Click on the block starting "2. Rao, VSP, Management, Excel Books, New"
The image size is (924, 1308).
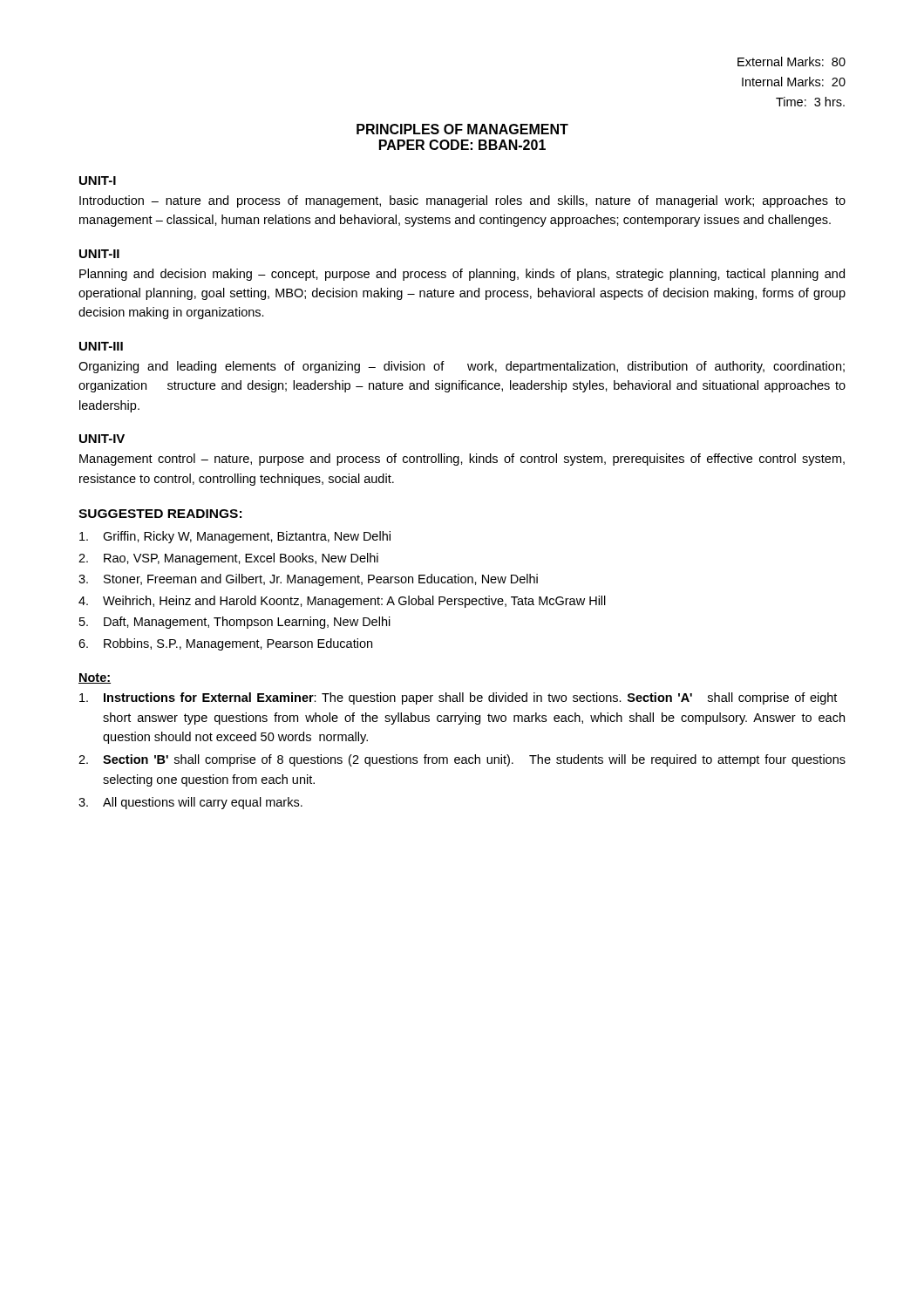[x=228, y=559]
